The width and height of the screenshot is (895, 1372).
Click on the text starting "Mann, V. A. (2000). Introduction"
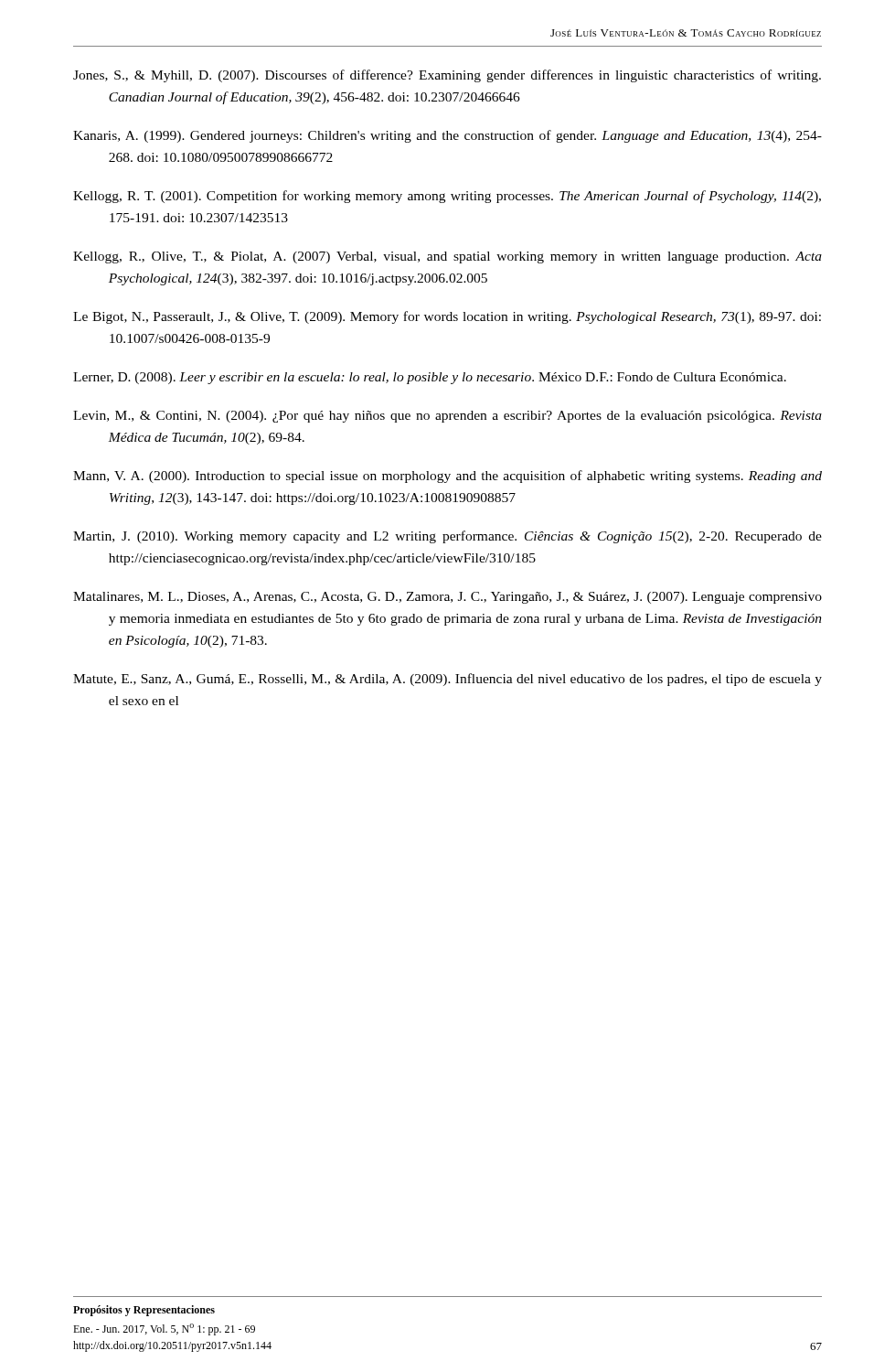448,486
